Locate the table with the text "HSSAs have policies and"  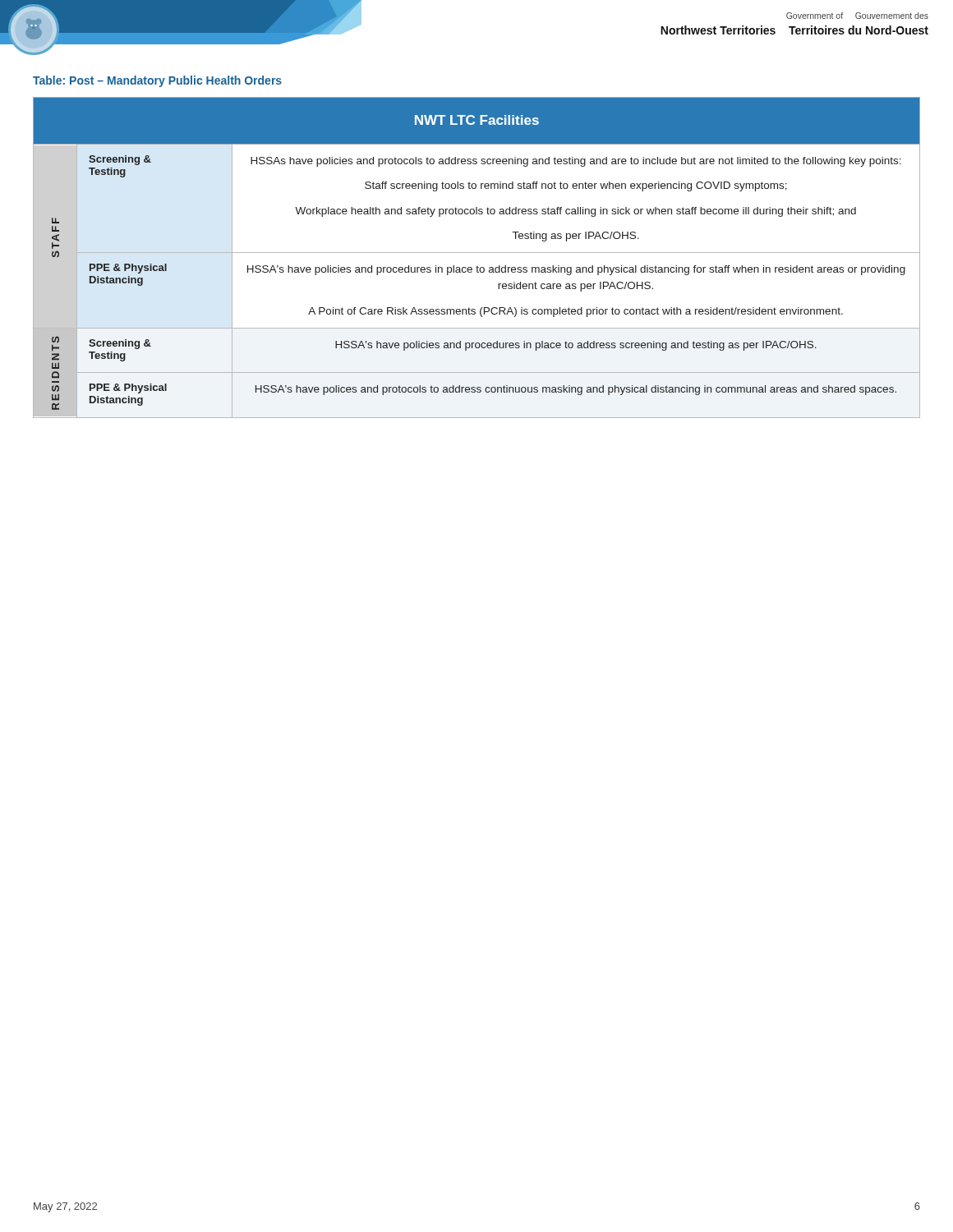pyautogui.click(x=476, y=258)
